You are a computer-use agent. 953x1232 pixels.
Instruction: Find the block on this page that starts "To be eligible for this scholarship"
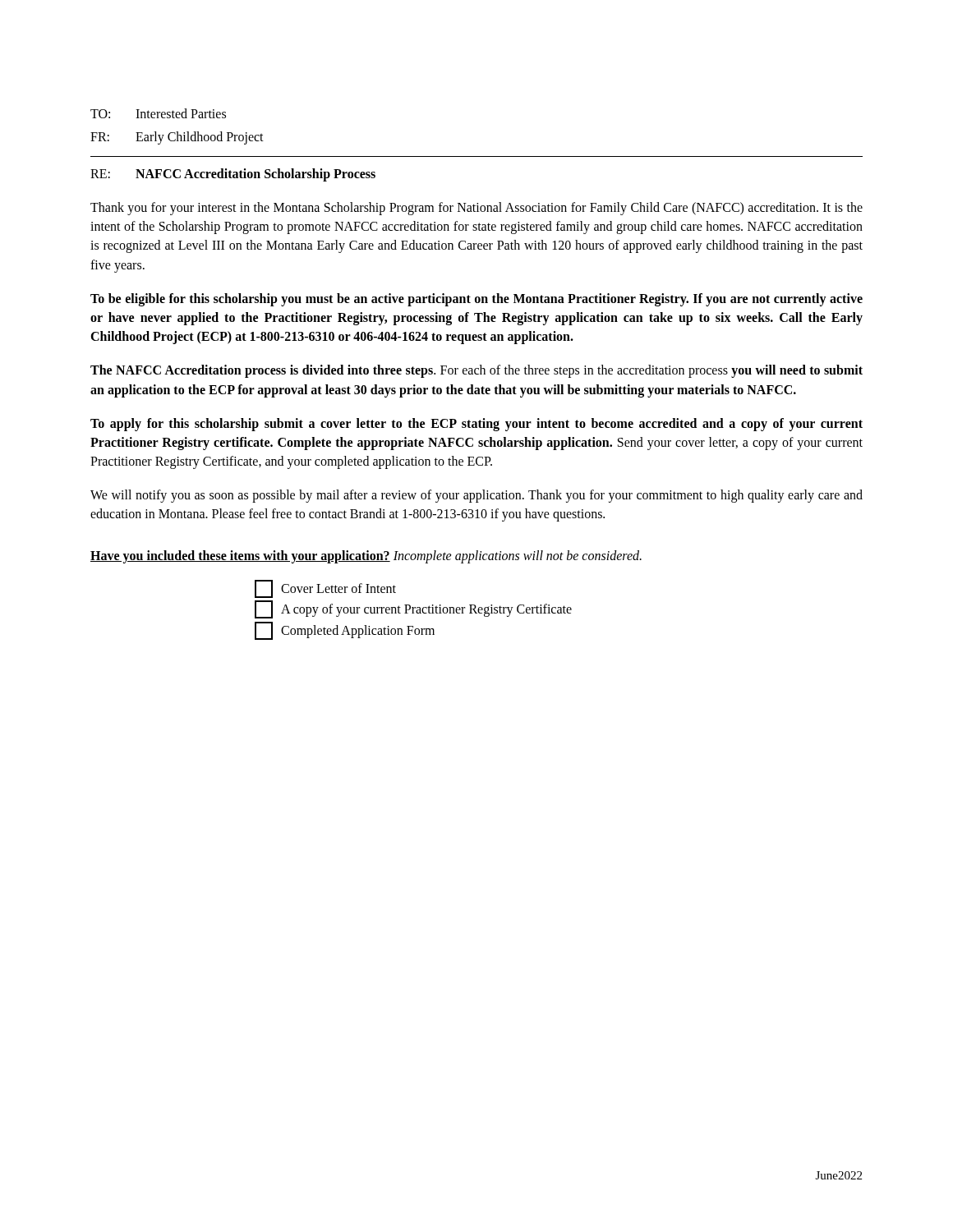point(476,317)
